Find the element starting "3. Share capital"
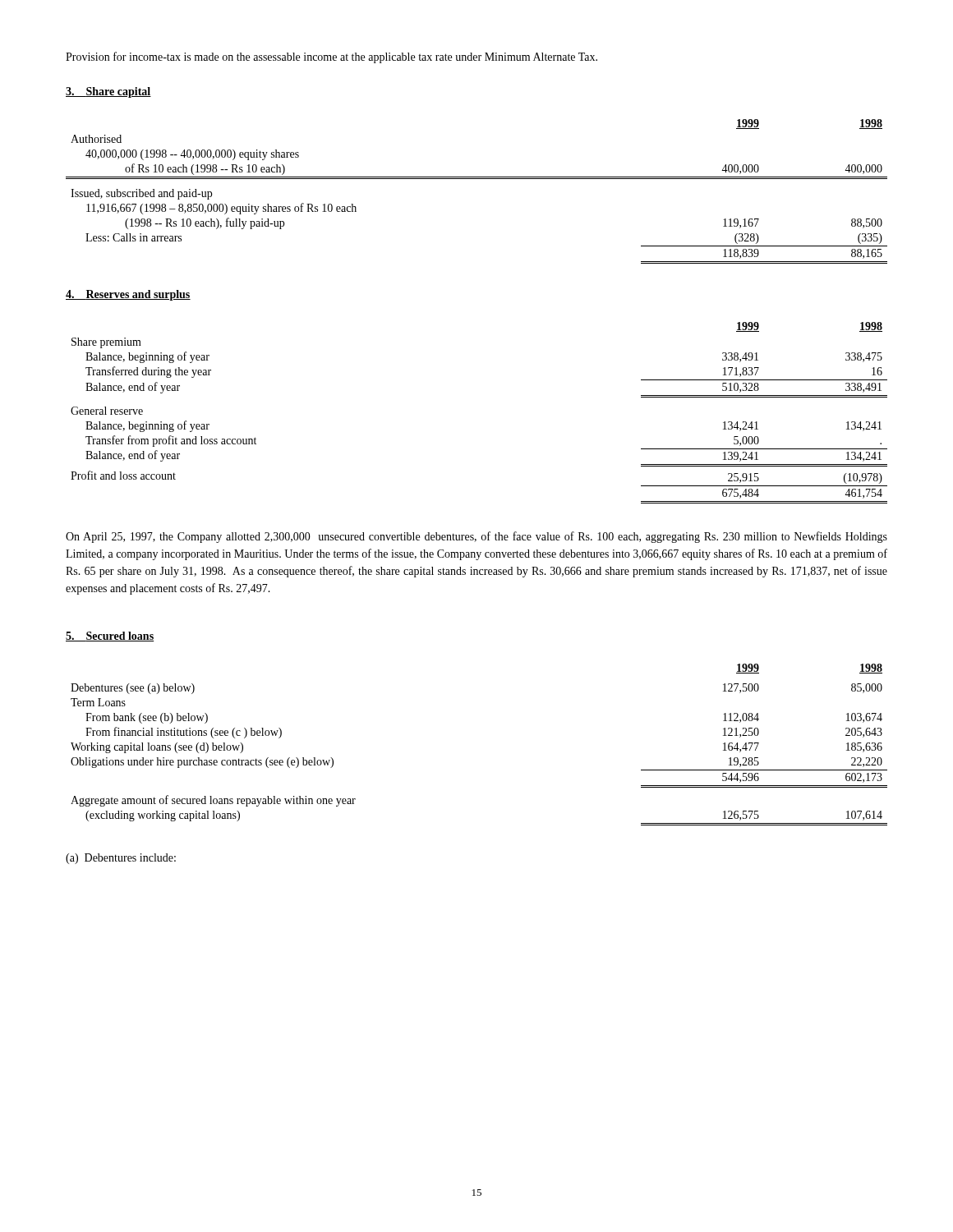 coord(108,92)
